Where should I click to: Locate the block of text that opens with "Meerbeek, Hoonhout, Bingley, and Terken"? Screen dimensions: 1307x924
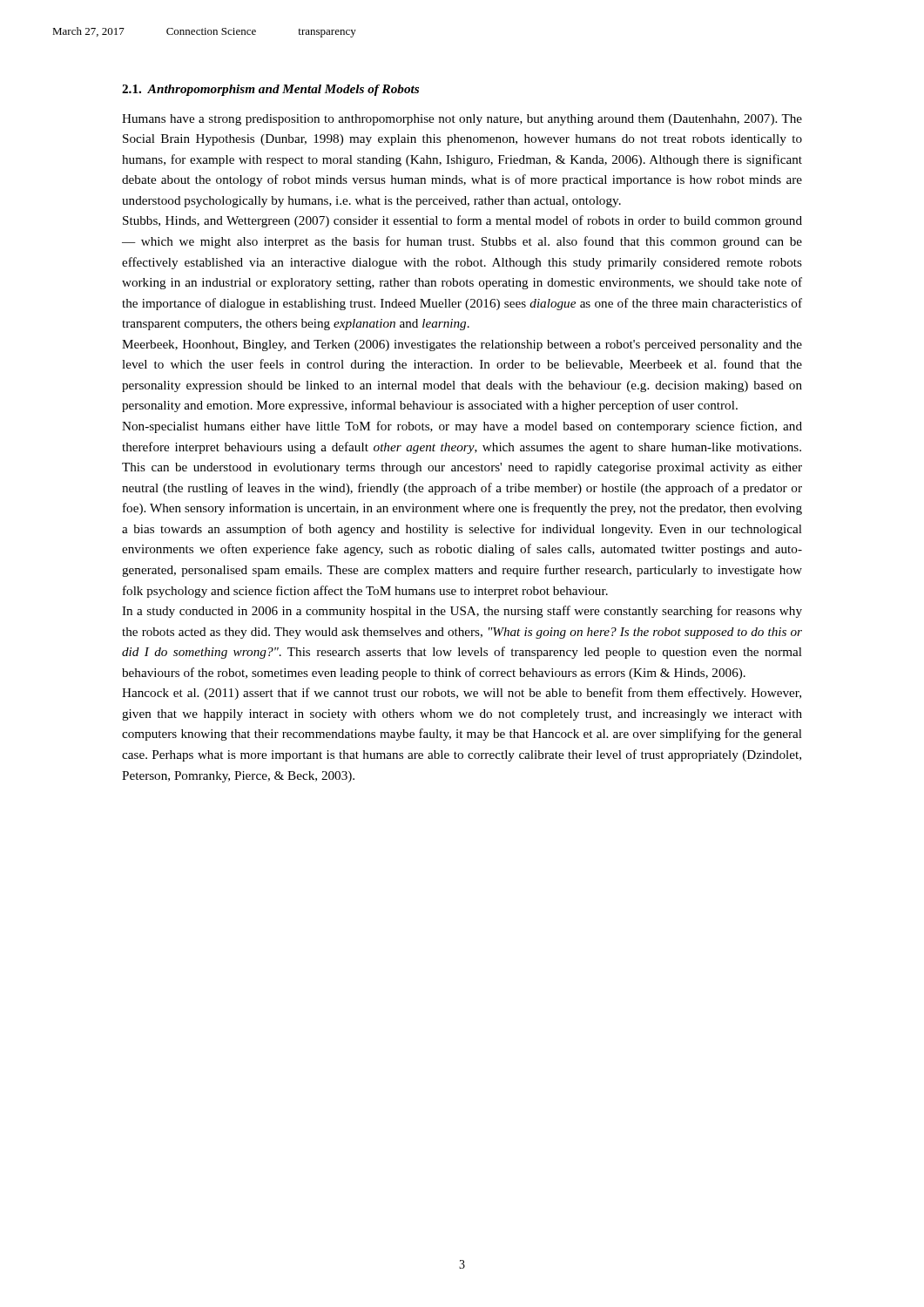point(462,375)
